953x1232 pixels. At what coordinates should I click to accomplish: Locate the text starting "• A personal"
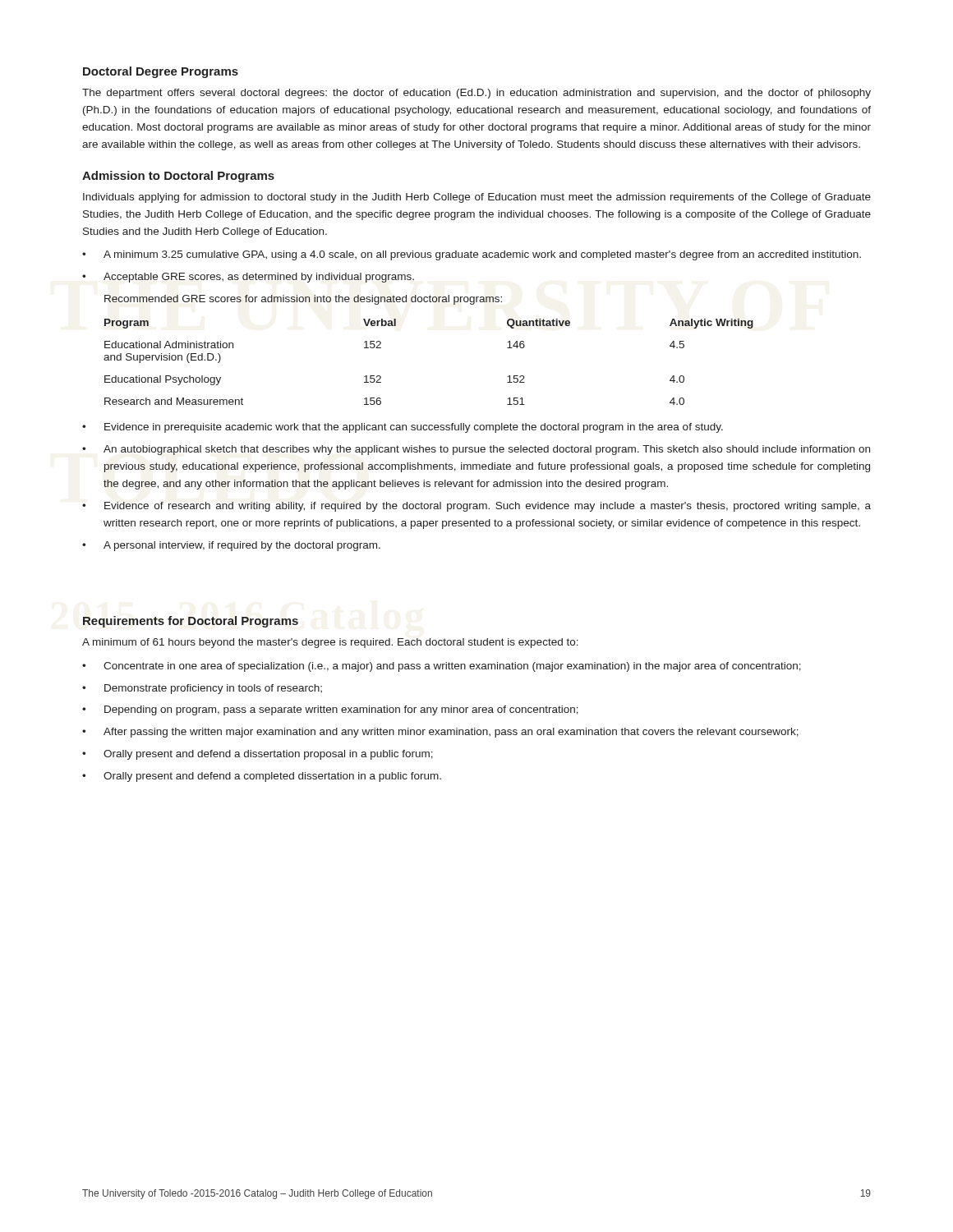point(232,546)
